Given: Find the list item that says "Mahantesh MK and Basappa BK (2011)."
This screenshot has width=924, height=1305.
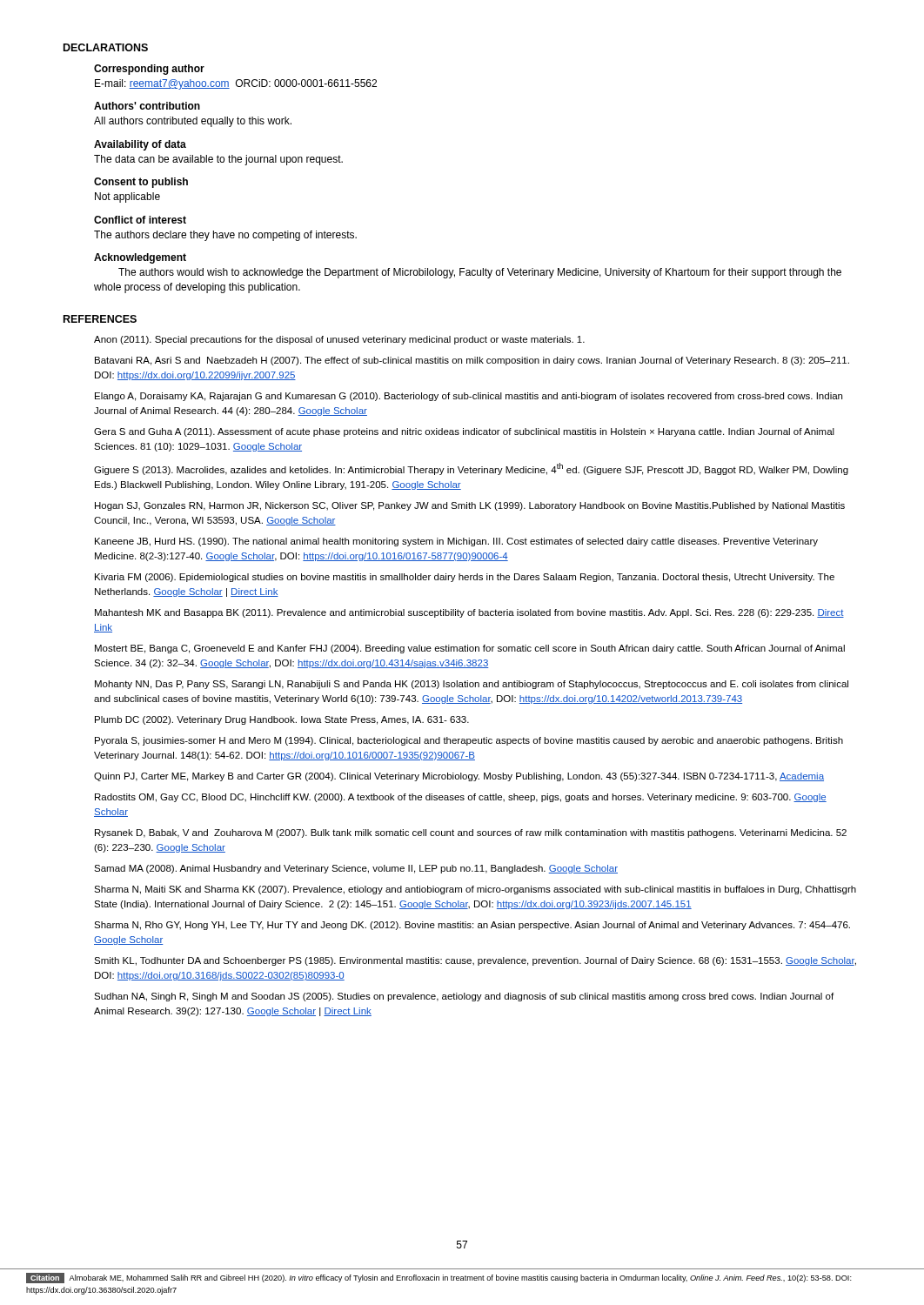Looking at the screenshot, I should tap(469, 620).
